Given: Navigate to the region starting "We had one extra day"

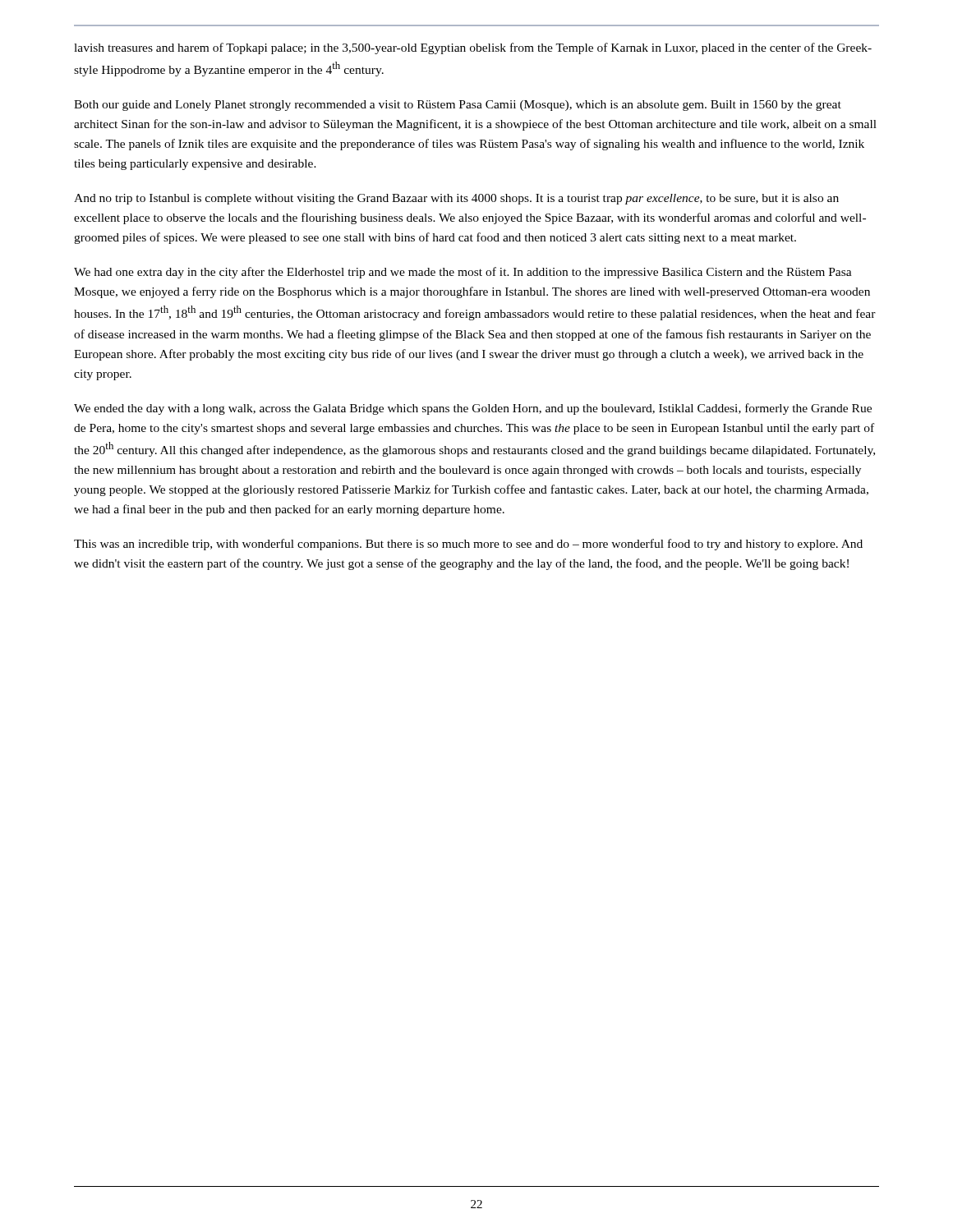Looking at the screenshot, I should click(475, 322).
